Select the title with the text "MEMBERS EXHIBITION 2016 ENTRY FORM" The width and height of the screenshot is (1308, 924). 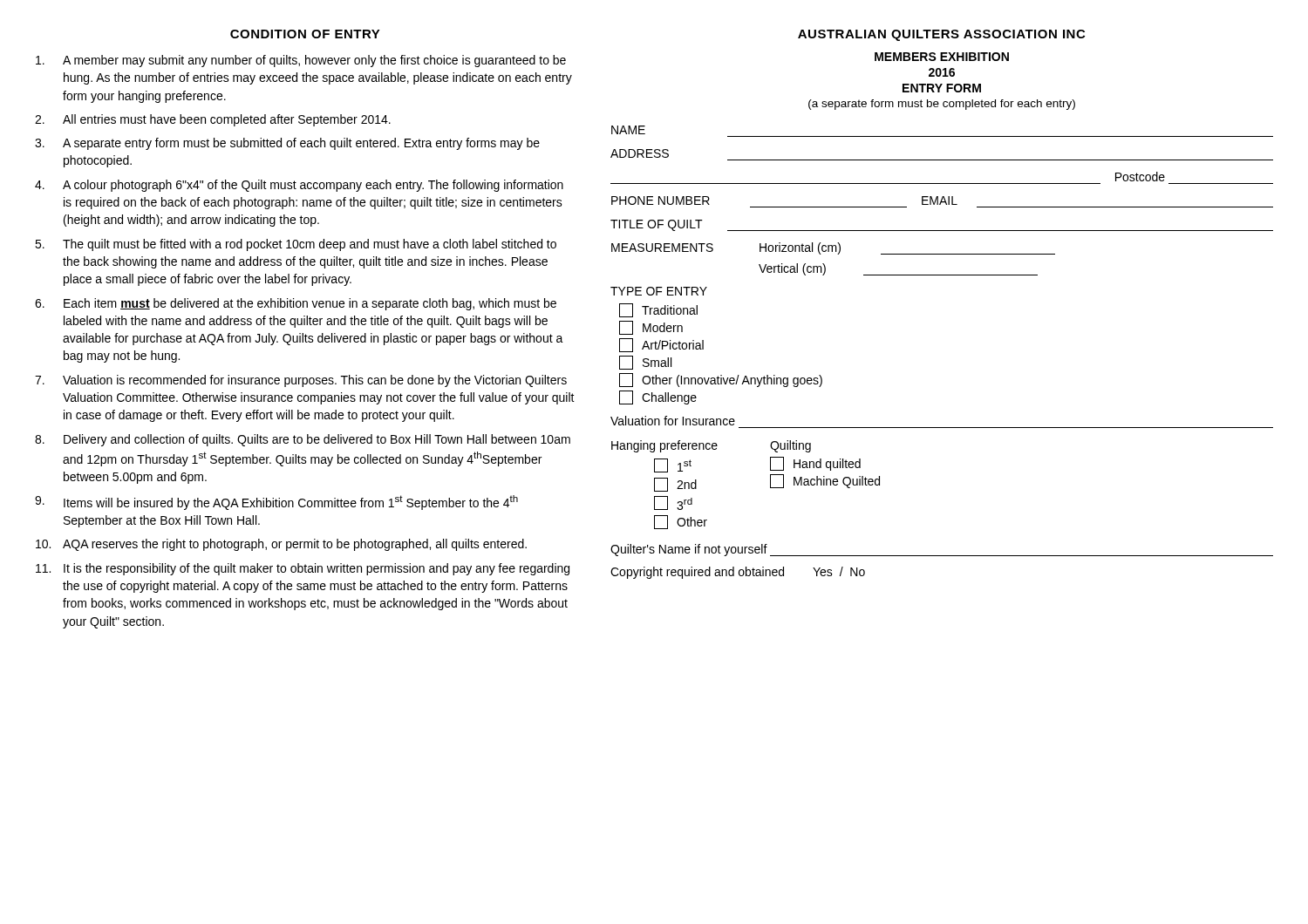942,72
